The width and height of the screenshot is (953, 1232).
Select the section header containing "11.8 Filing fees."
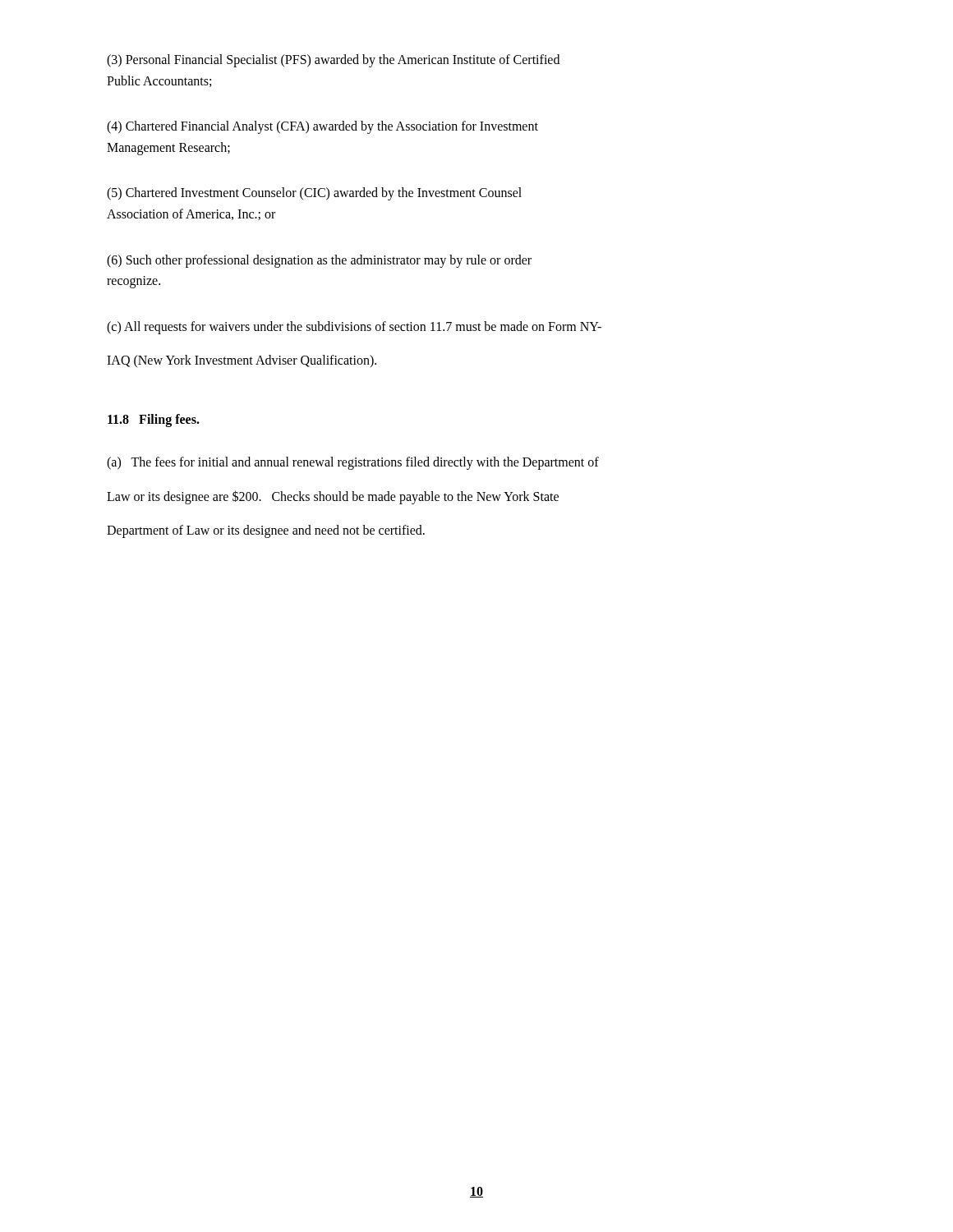point(153,419)
